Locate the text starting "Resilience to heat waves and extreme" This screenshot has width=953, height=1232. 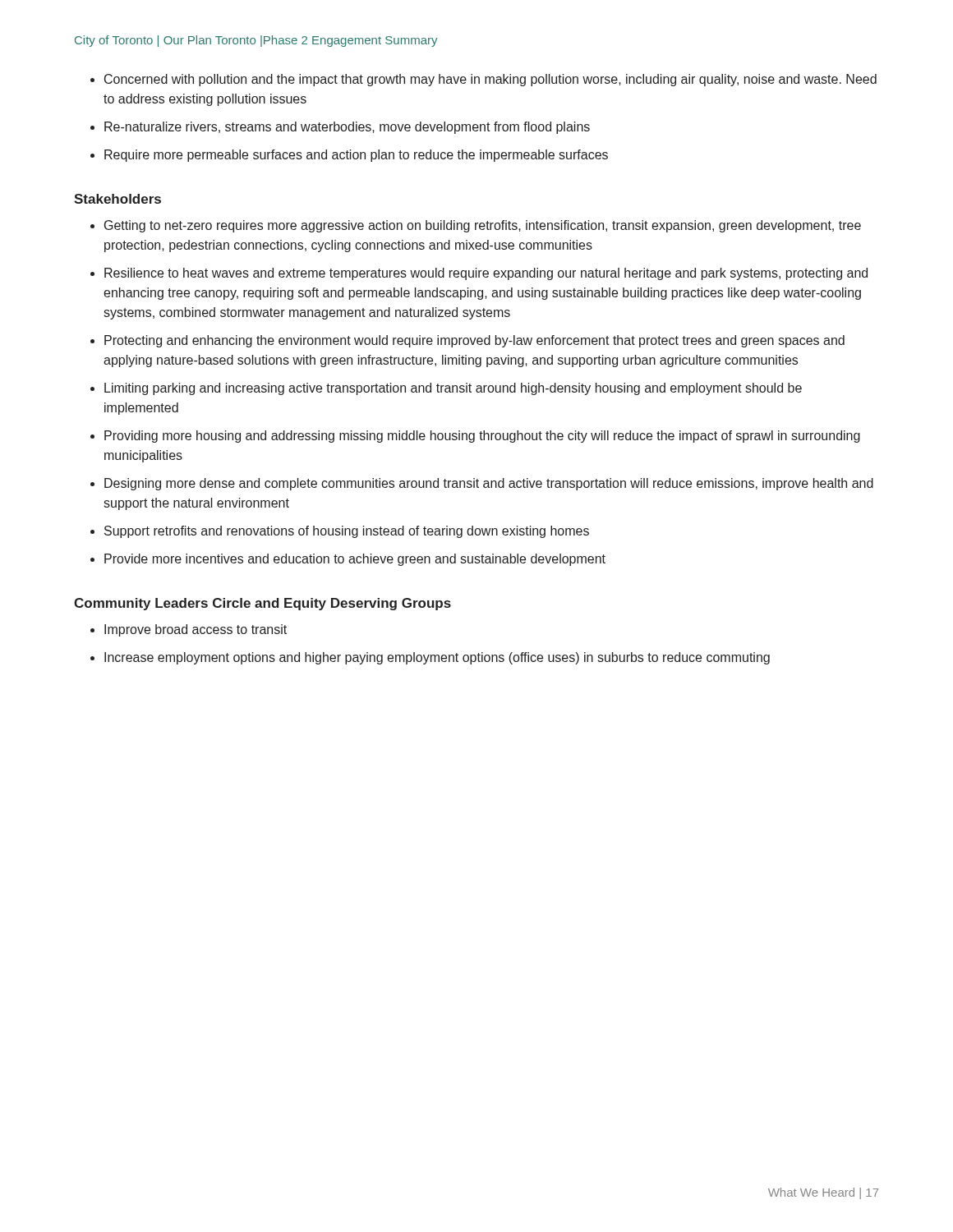(486, 293)
